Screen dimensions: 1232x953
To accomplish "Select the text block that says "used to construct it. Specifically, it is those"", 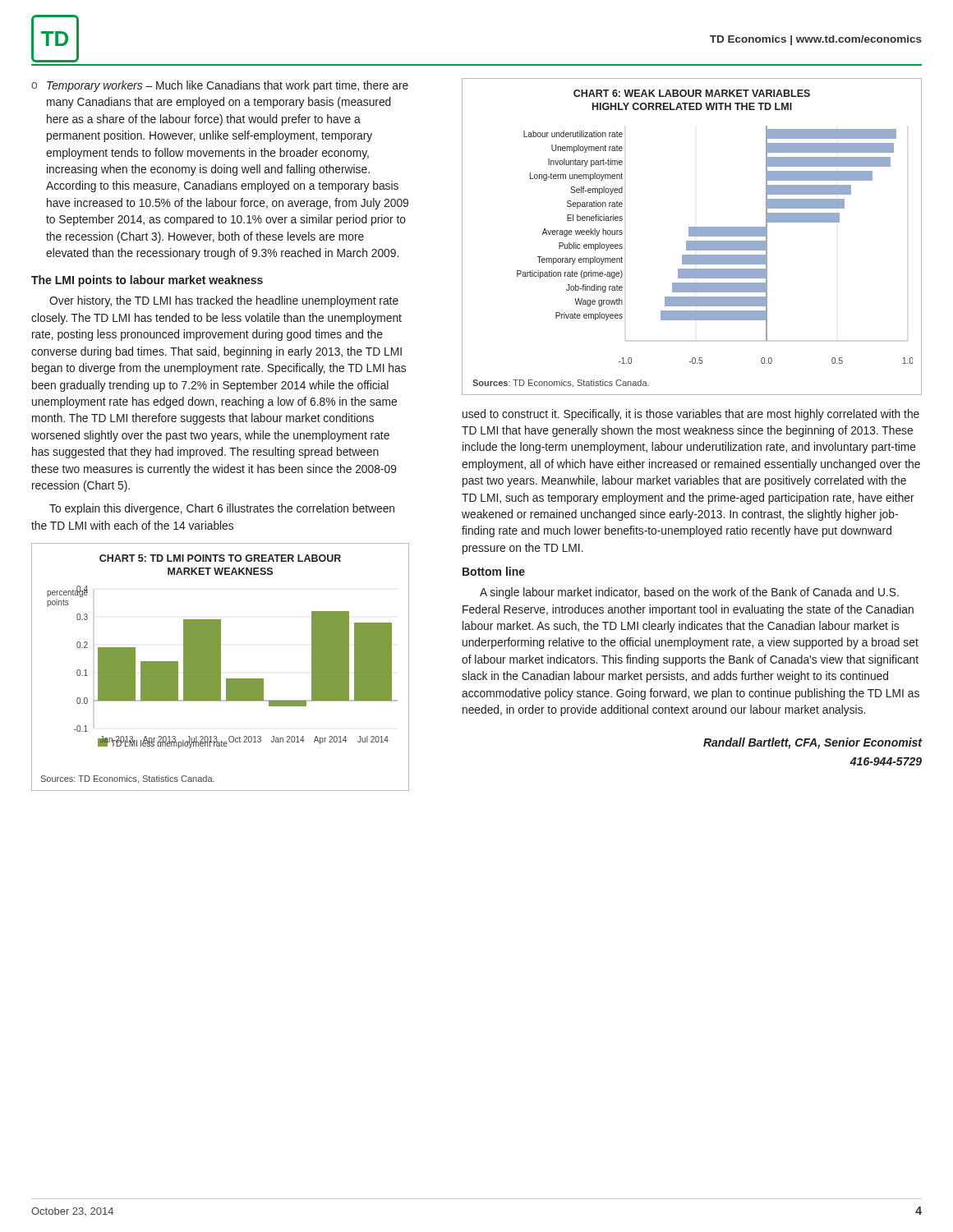I will [691, 481].
